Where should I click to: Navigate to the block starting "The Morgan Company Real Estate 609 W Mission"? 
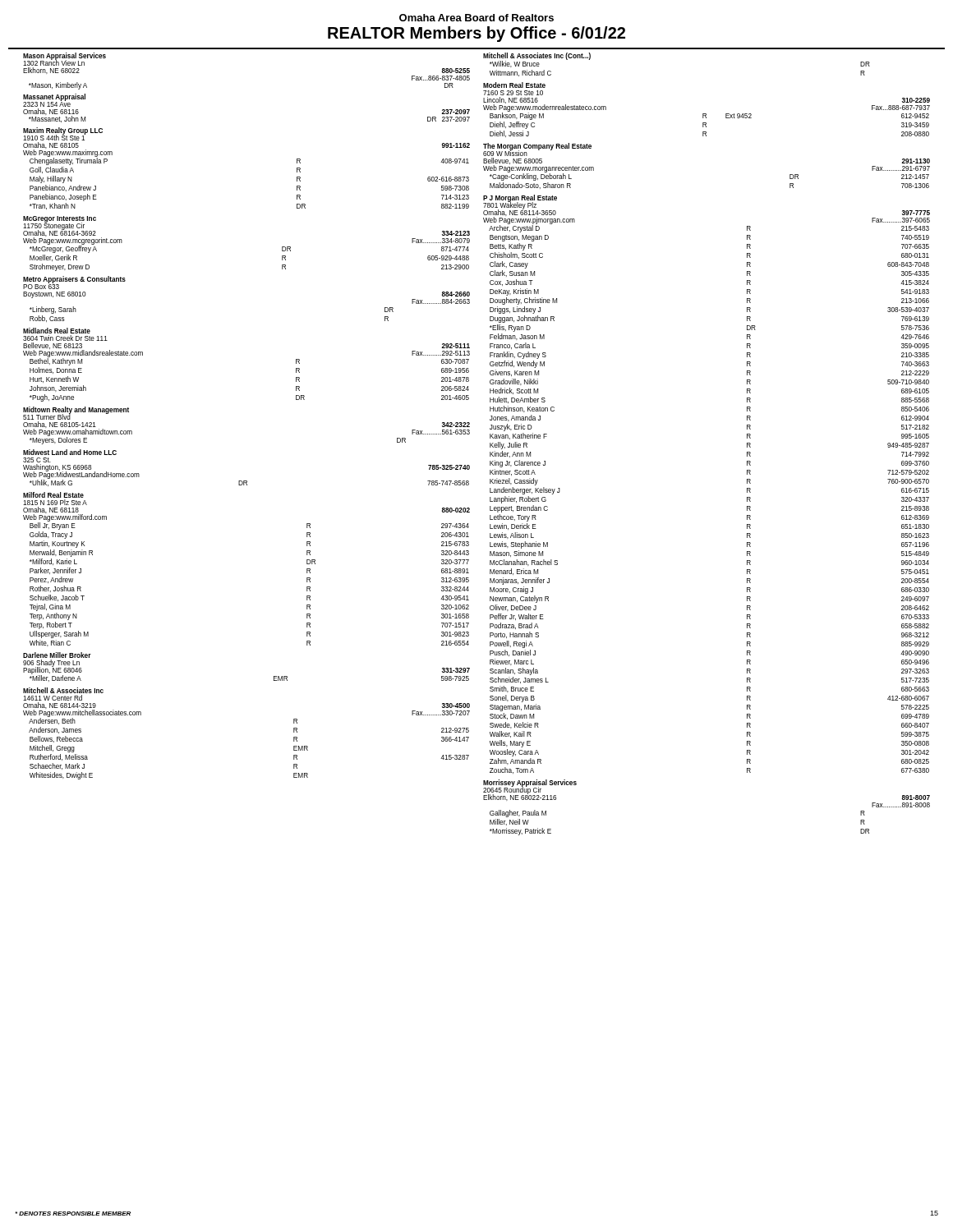pyautogui.click(x=537, y=149)
